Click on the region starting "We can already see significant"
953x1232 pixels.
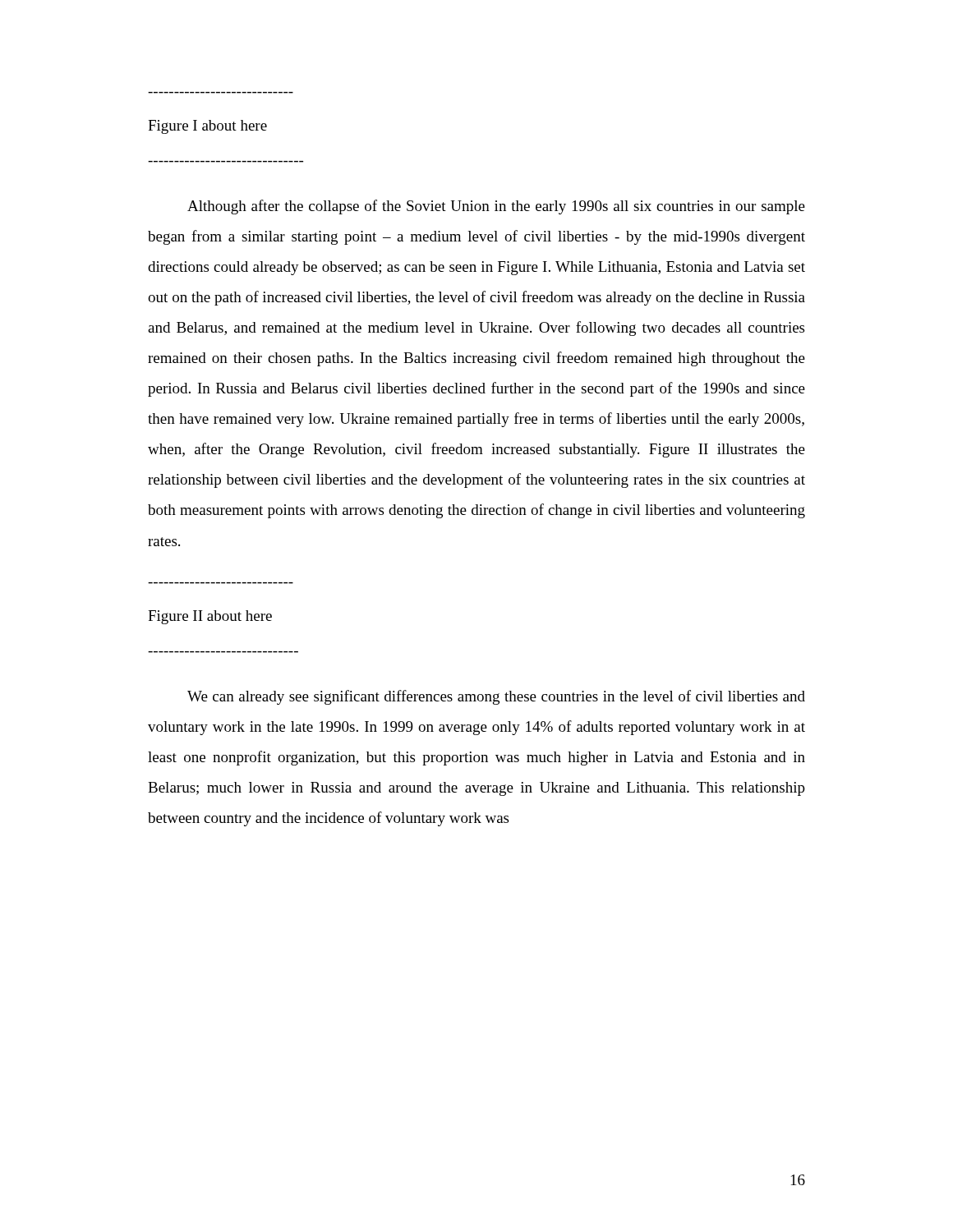pos(476,757)
